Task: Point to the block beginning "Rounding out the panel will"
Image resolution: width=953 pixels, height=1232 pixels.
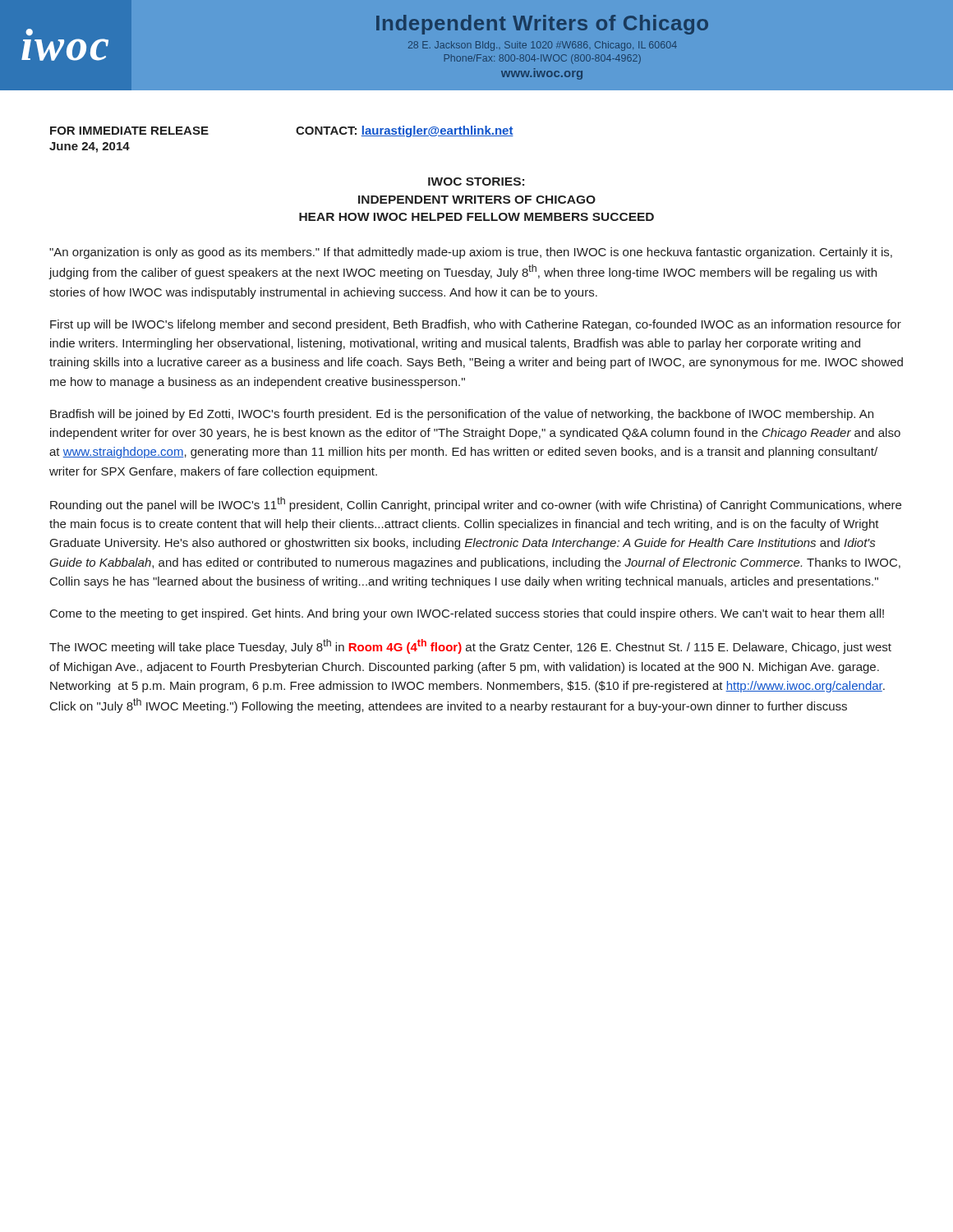Action: 476,542
